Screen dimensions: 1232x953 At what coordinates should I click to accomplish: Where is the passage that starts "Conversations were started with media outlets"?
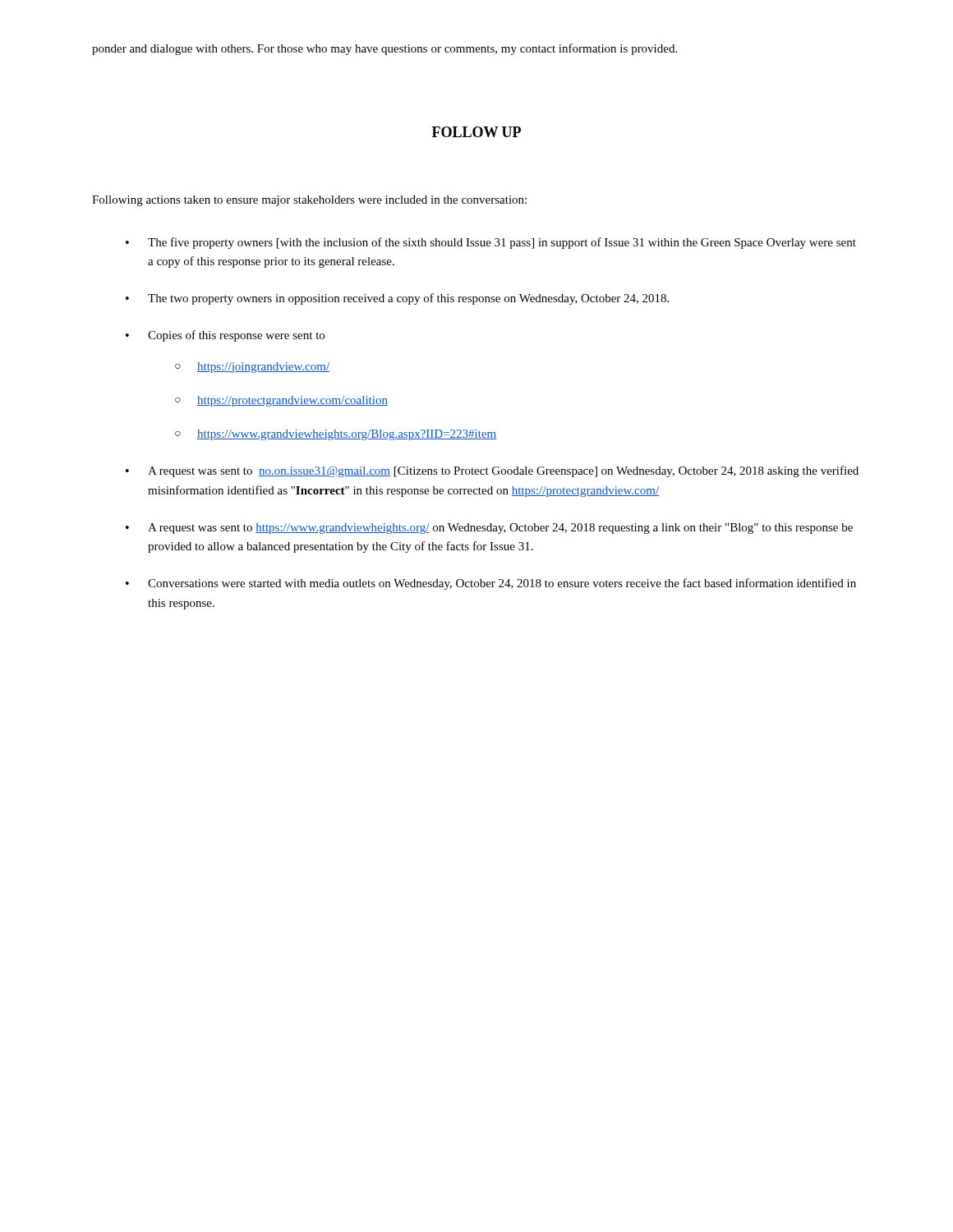(x=502, y=593)
